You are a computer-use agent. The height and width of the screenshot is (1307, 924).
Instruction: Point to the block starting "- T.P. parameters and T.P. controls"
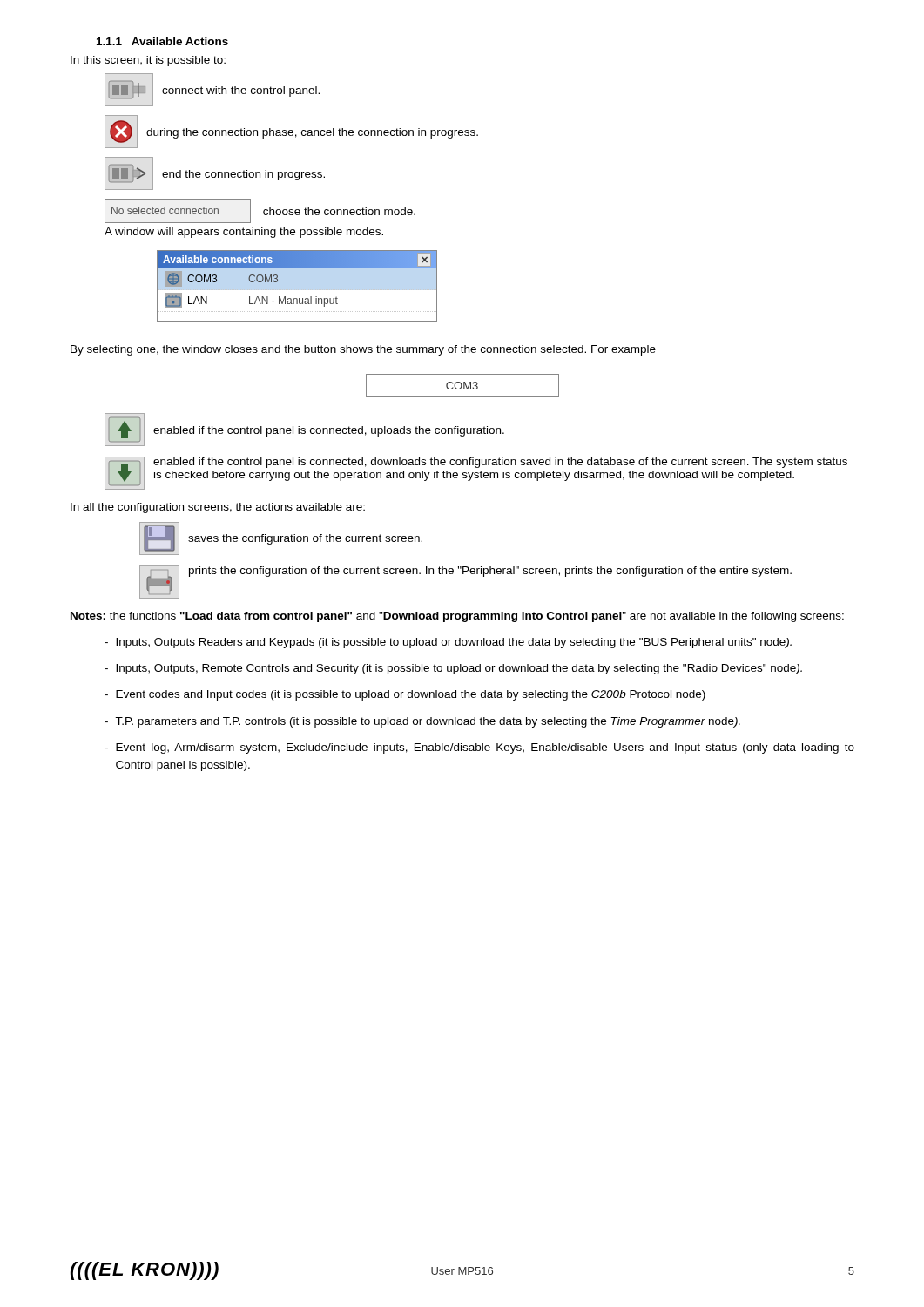pos(423,721)
